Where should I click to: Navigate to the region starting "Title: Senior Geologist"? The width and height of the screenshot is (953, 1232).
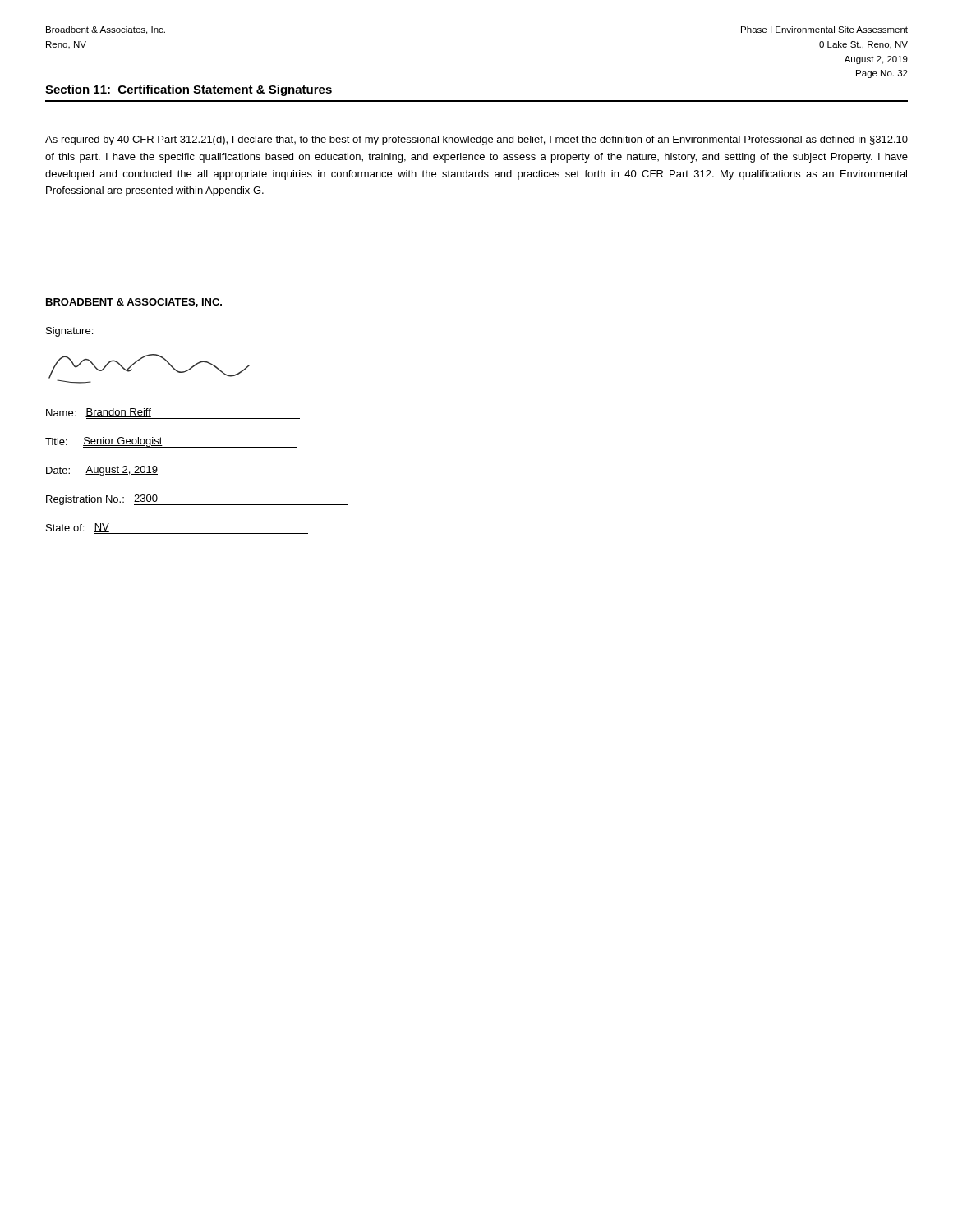pyautogui.click(x=171, y=442)
